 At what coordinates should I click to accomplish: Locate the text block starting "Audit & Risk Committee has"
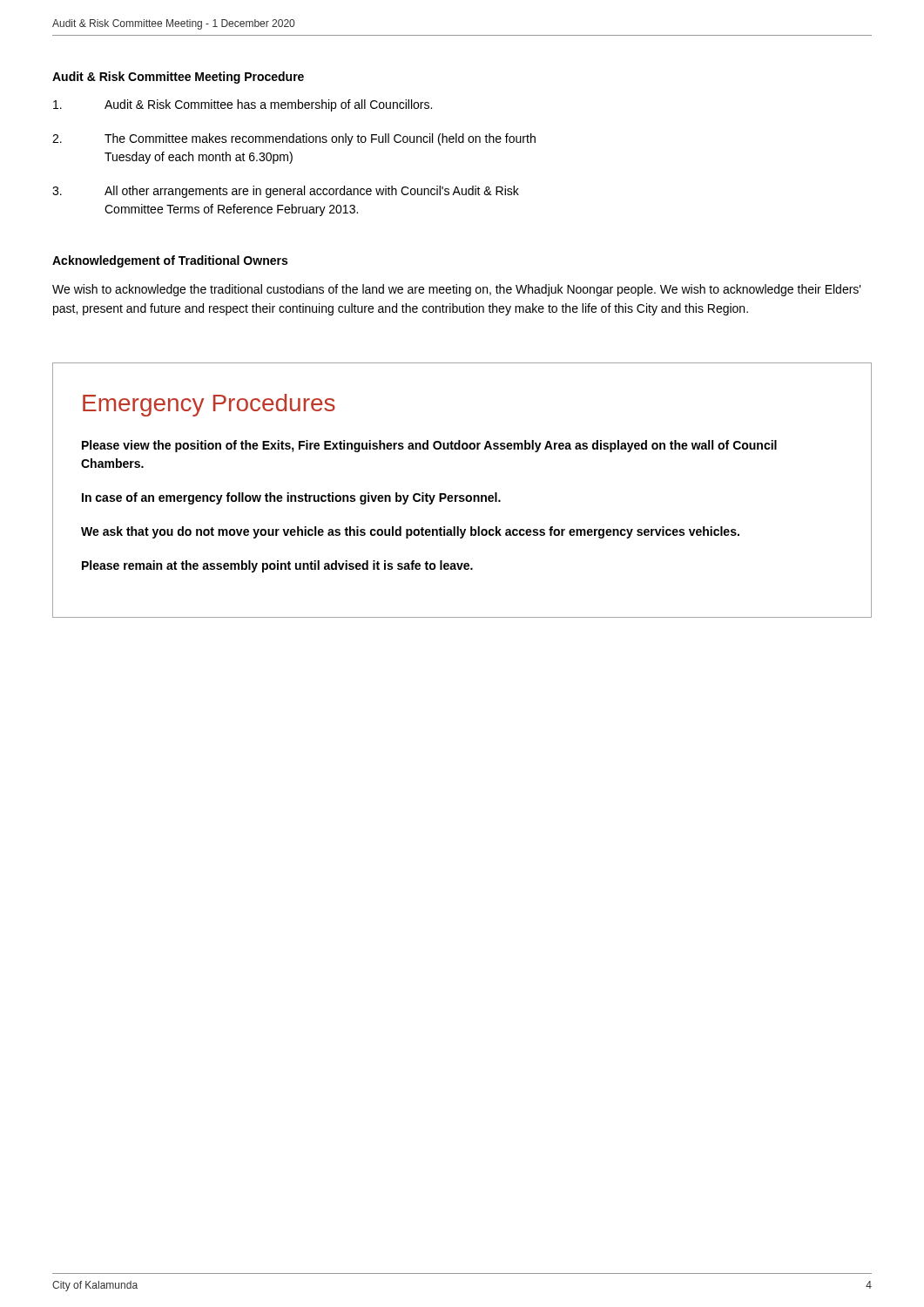(243, 105)
